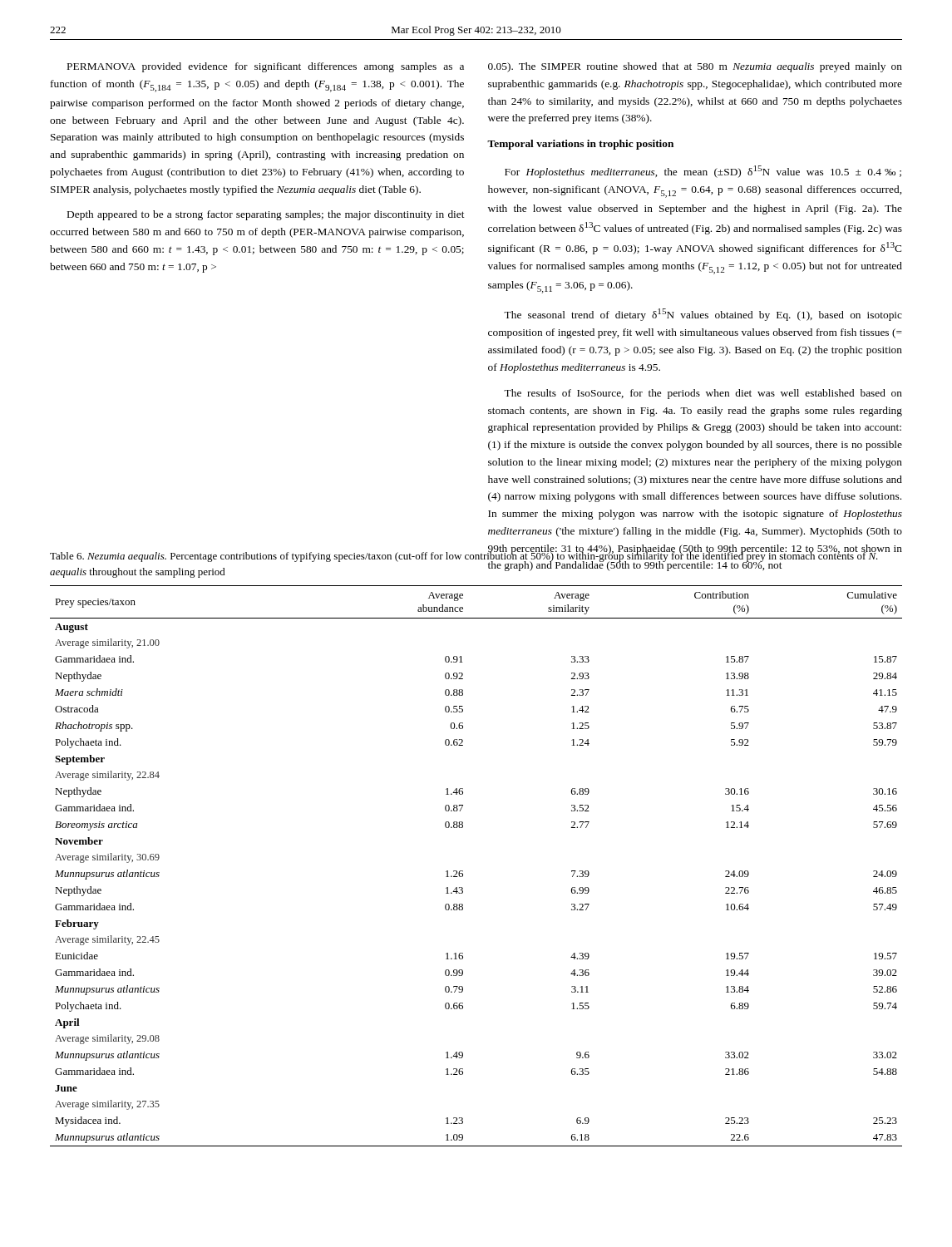Find "Temporal variations in trophic position" on this page
952x1247 pixels.
580,145
